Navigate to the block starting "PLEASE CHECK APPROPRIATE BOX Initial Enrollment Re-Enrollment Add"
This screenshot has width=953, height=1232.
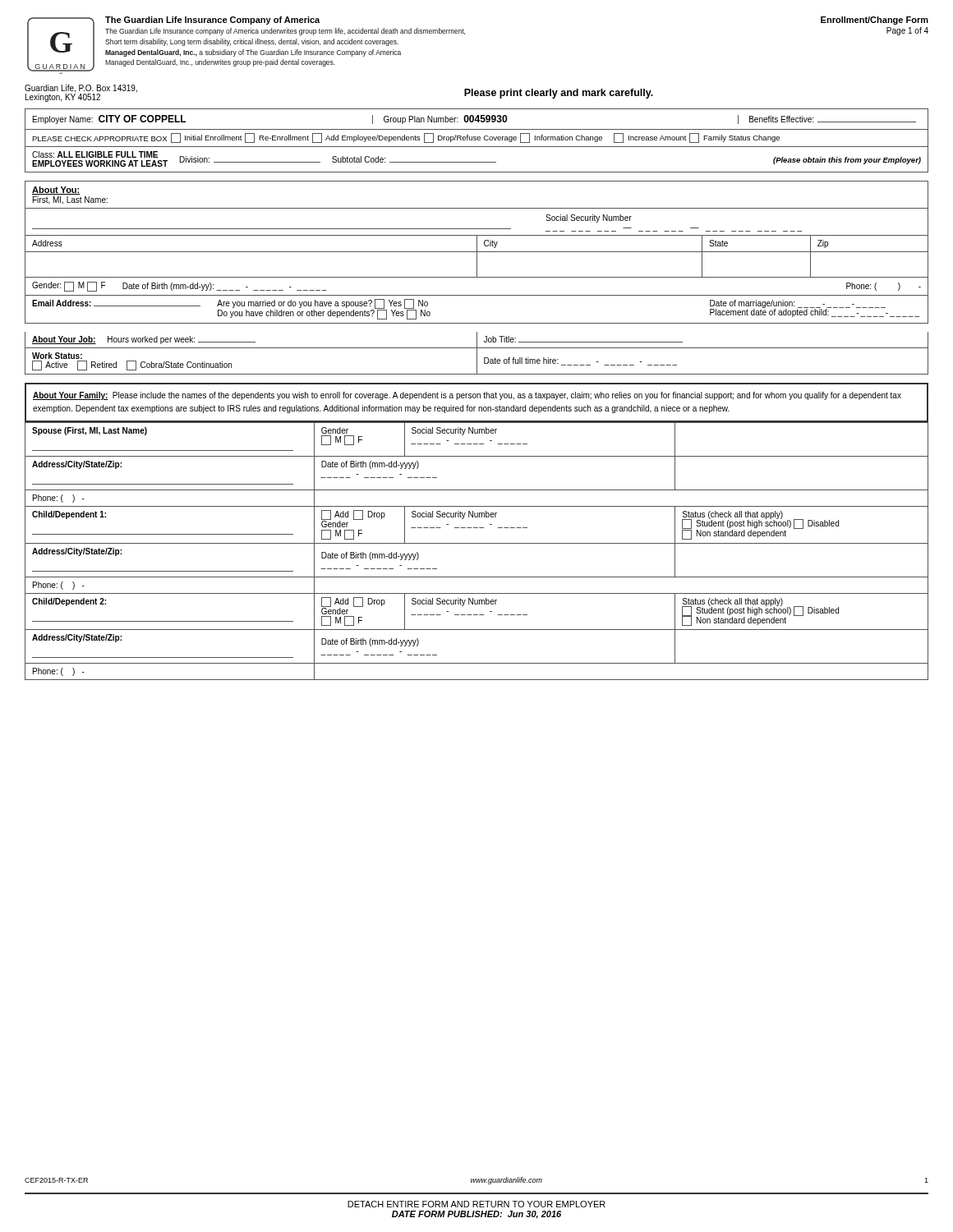406,138
